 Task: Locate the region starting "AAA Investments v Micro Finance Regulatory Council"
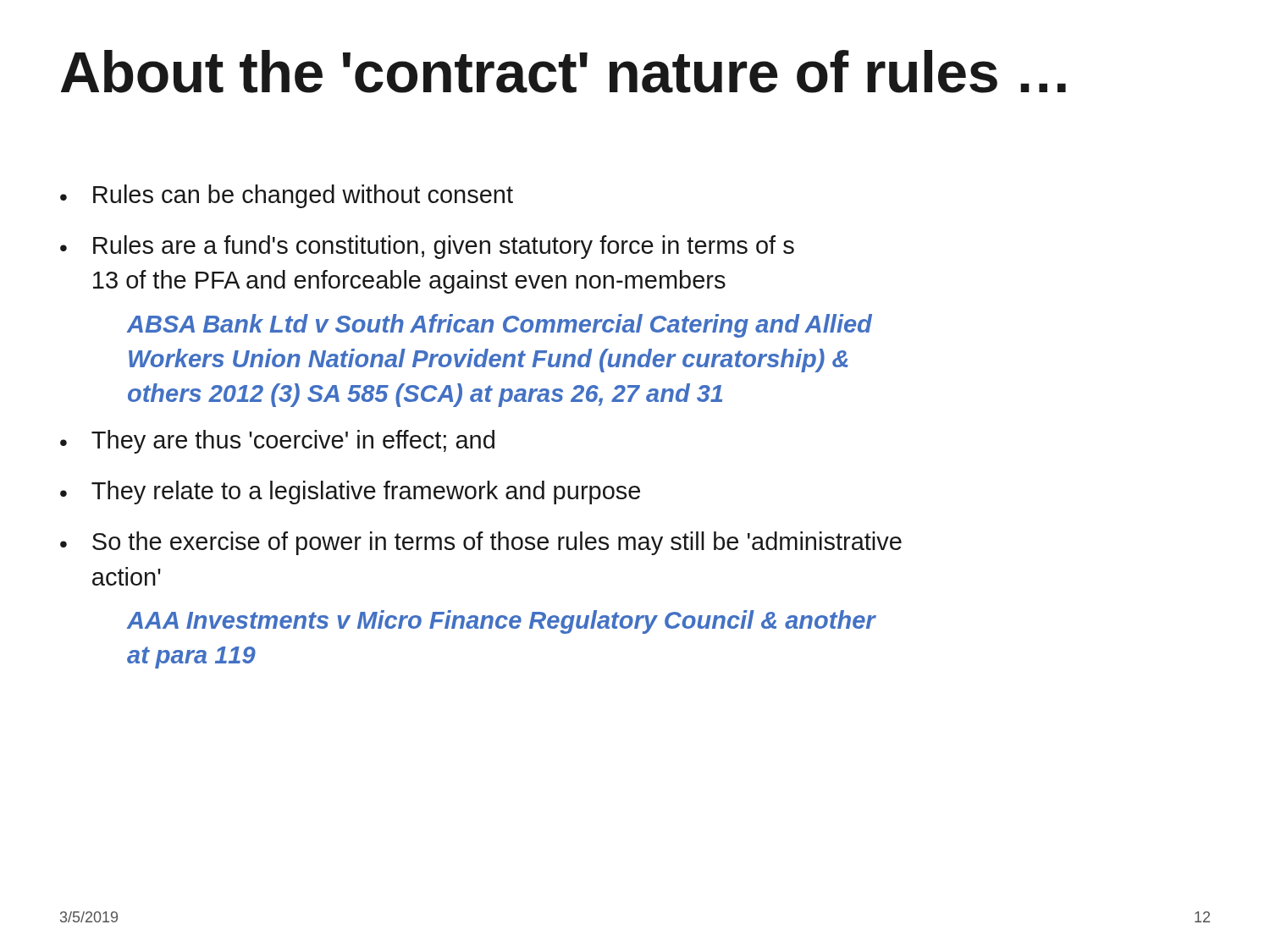point(501,638)
